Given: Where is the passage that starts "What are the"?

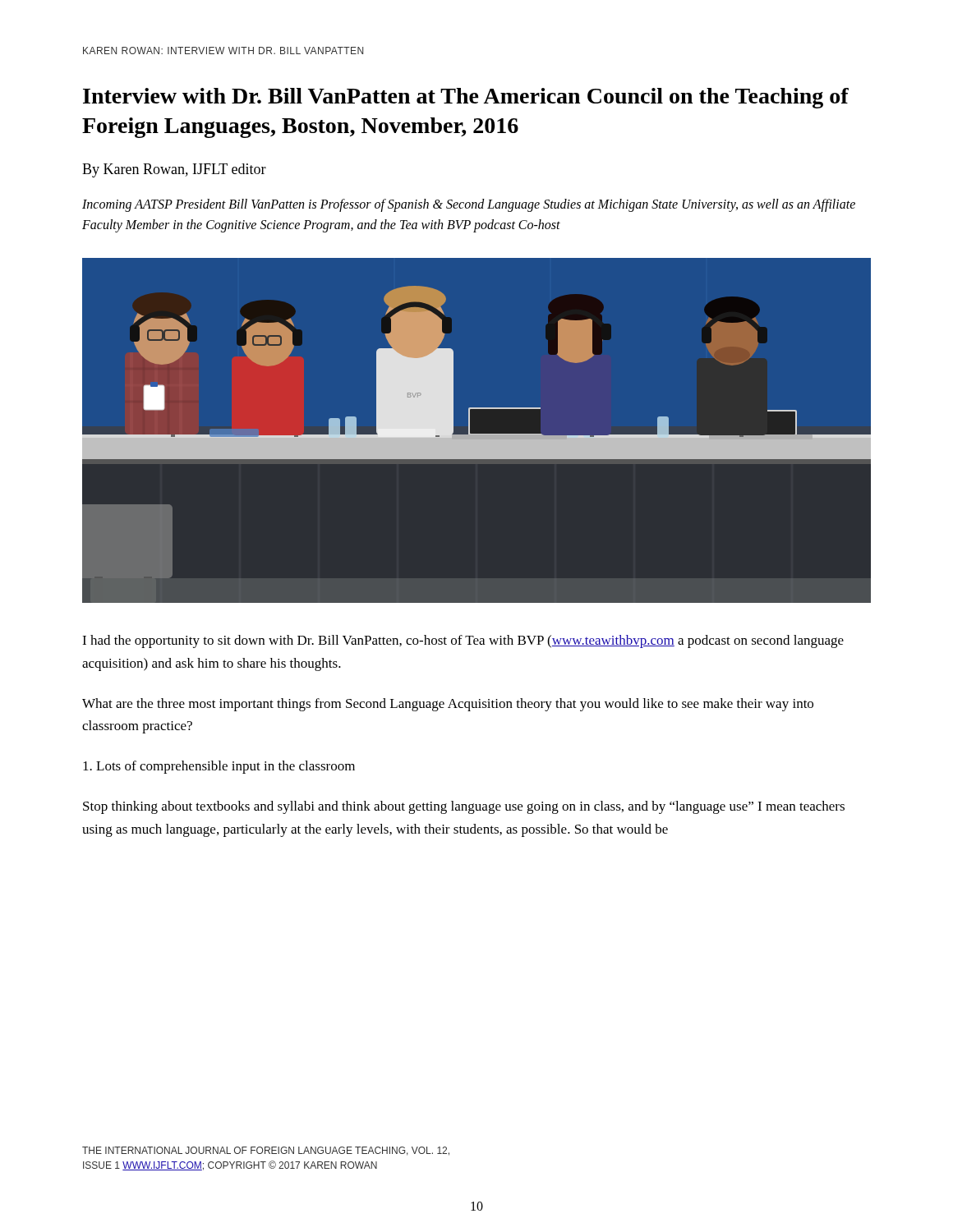Looking at the screenshot, I should (448, 714).
